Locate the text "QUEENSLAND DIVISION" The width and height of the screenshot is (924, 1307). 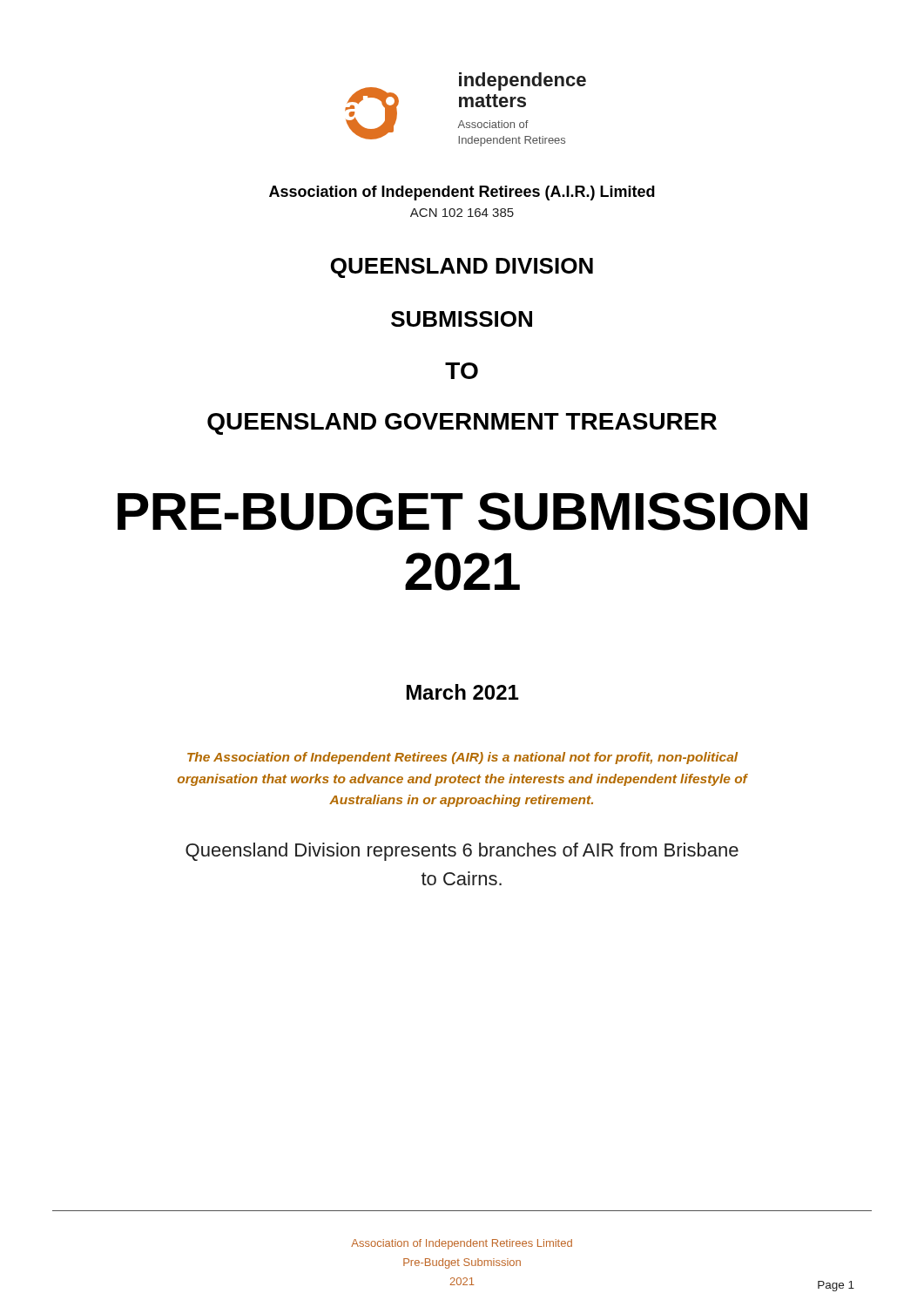click(x=462, y=266)
